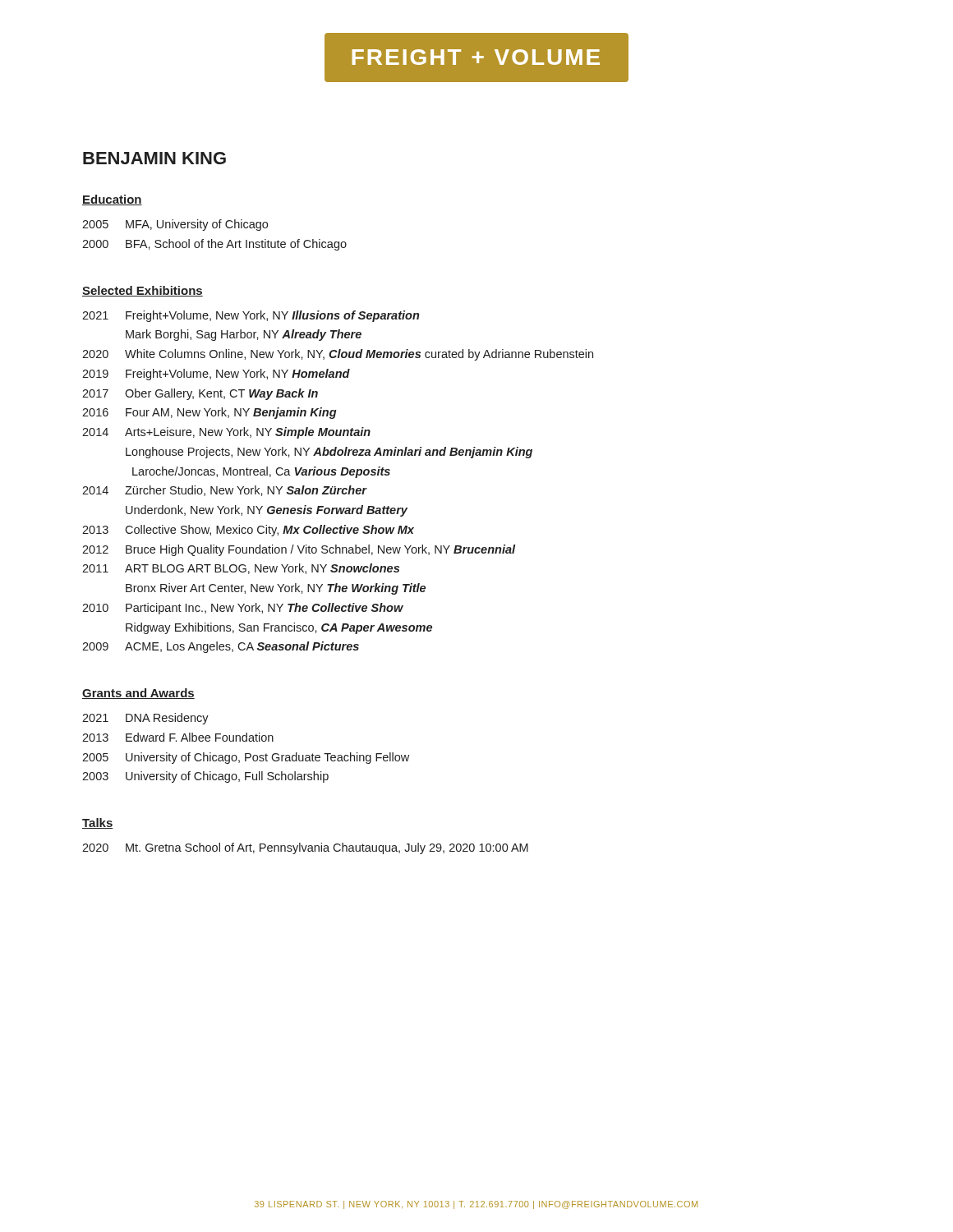953x1232 pixels.
Task: Point to the block beginning "Ridgway Exhibitions, San Francisco,"
Action: click(279, 627)
